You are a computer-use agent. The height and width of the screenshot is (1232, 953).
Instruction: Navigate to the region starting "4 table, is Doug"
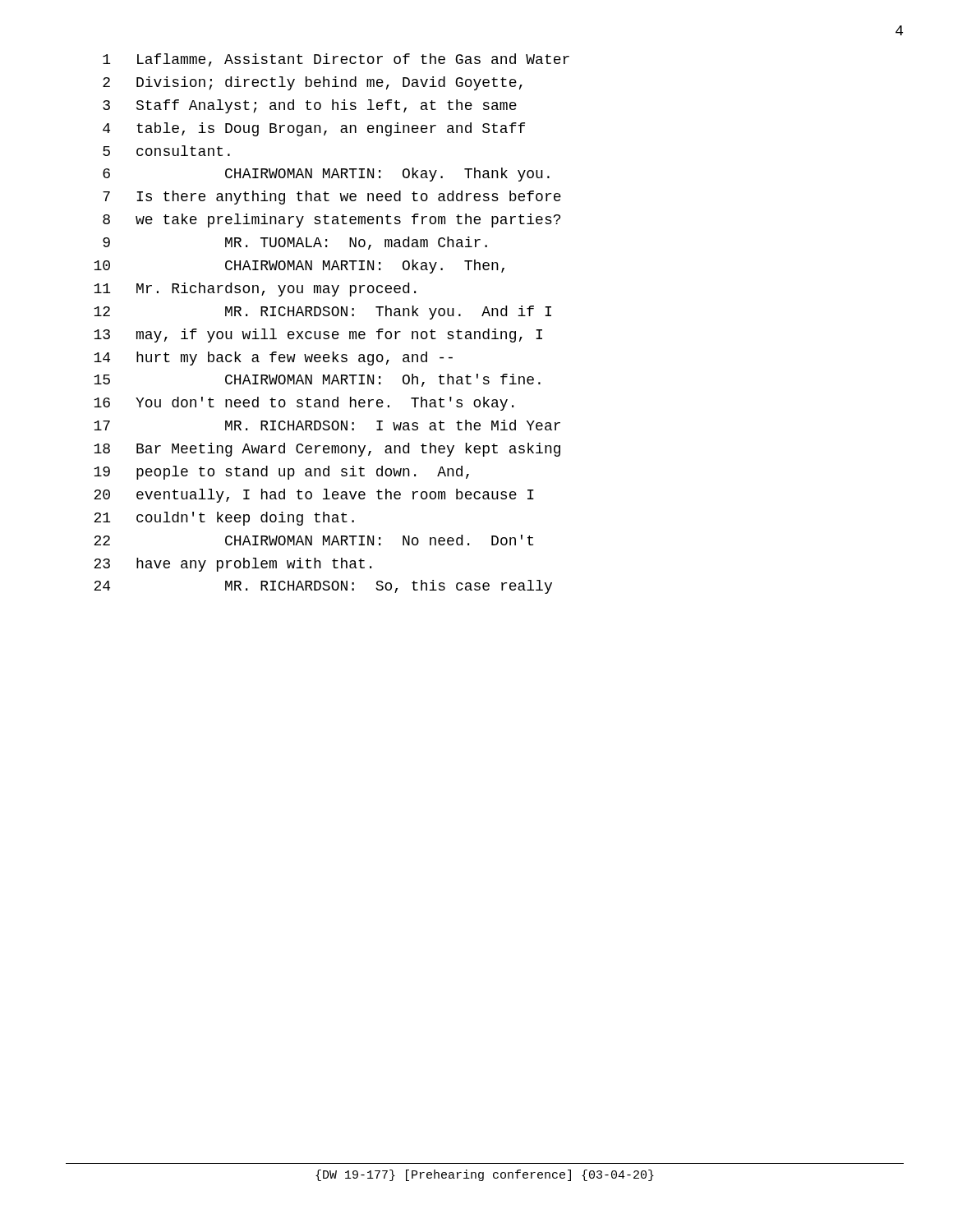485,129
